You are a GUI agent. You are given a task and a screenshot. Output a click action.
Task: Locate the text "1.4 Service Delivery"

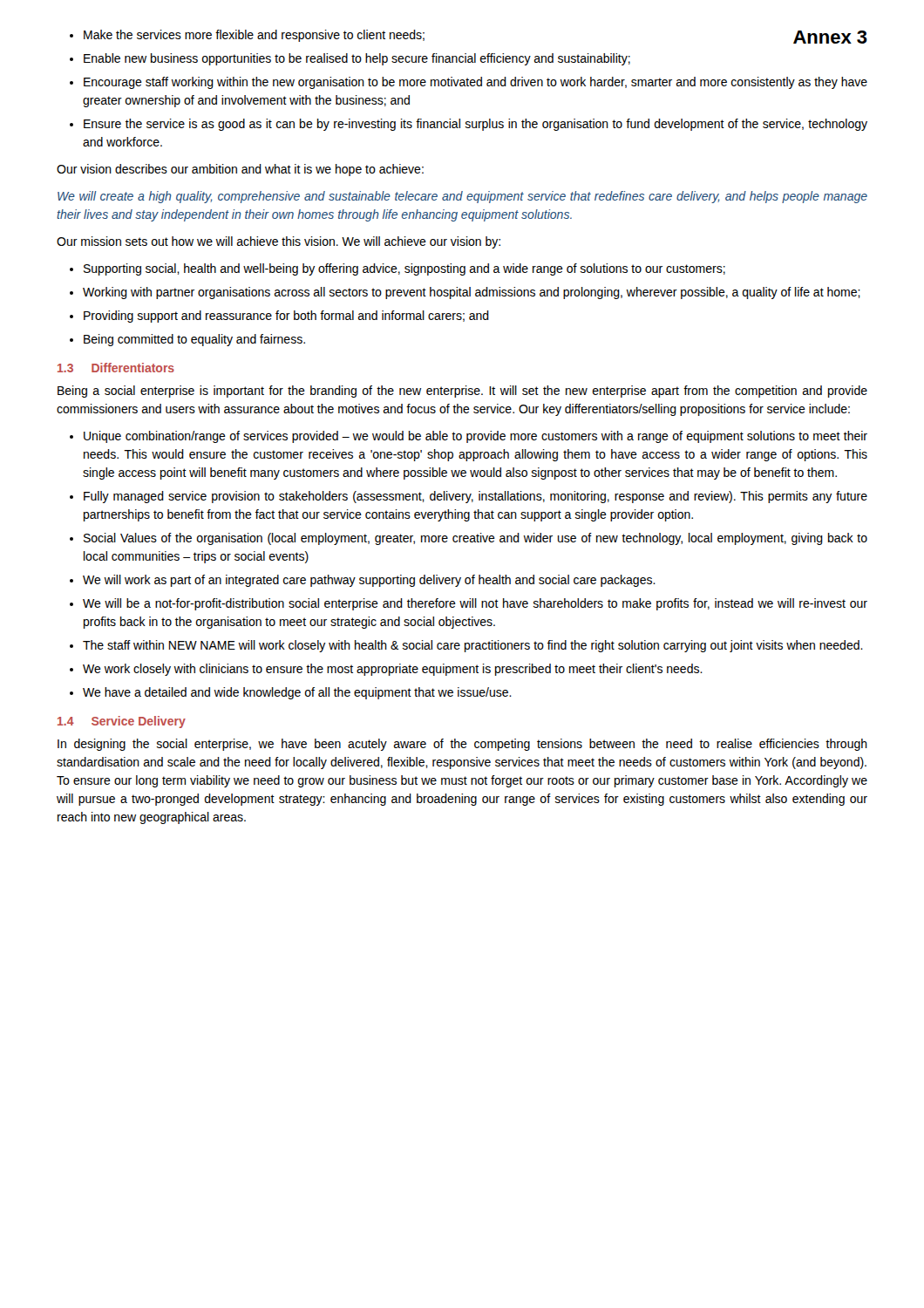point(121,721)
